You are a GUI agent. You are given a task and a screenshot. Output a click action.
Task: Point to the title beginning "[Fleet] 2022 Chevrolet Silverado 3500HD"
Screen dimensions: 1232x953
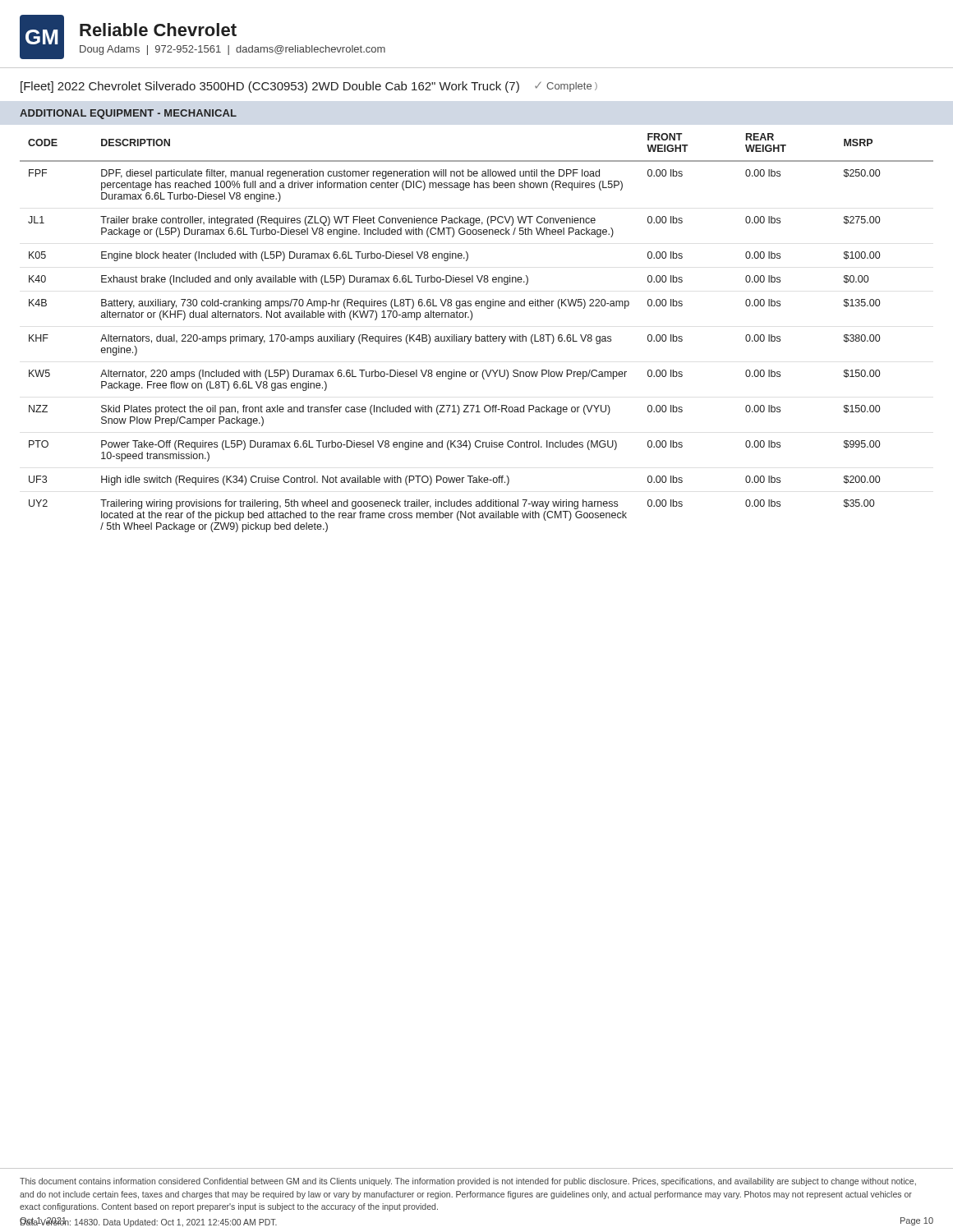click(476, 85)
